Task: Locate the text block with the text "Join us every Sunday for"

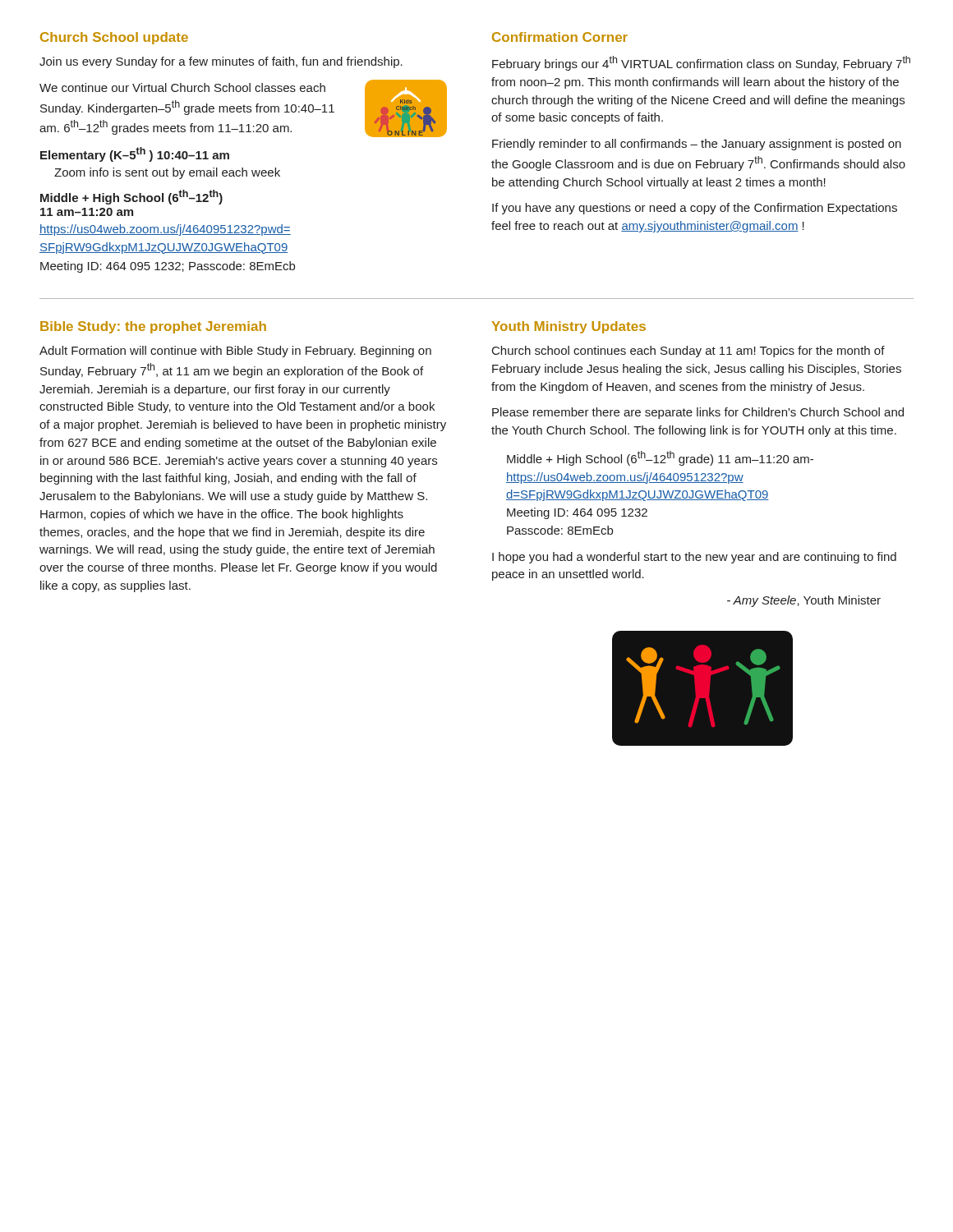Action: point(243,95)
